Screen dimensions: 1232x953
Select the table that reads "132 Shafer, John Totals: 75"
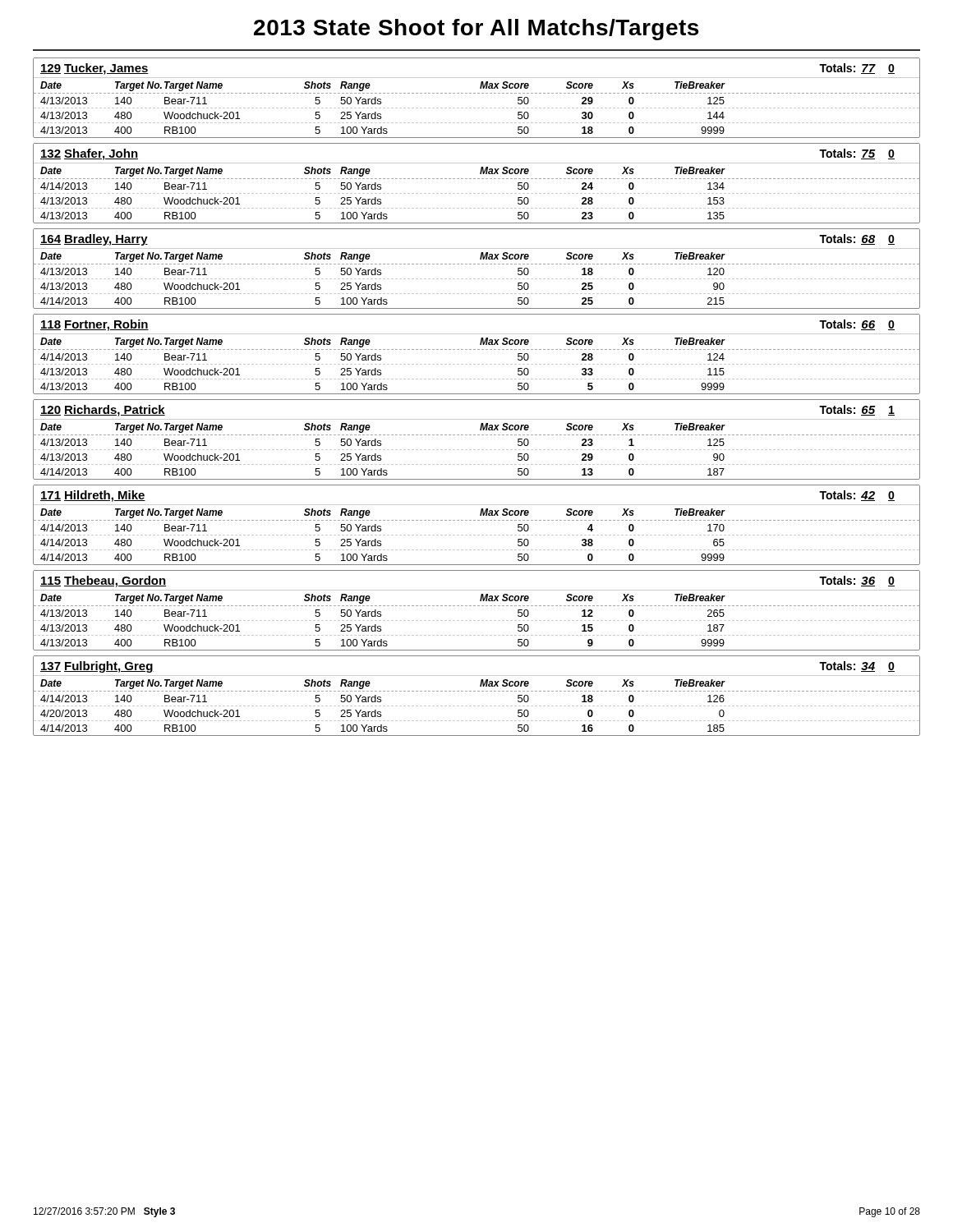[x=476, y=183]
